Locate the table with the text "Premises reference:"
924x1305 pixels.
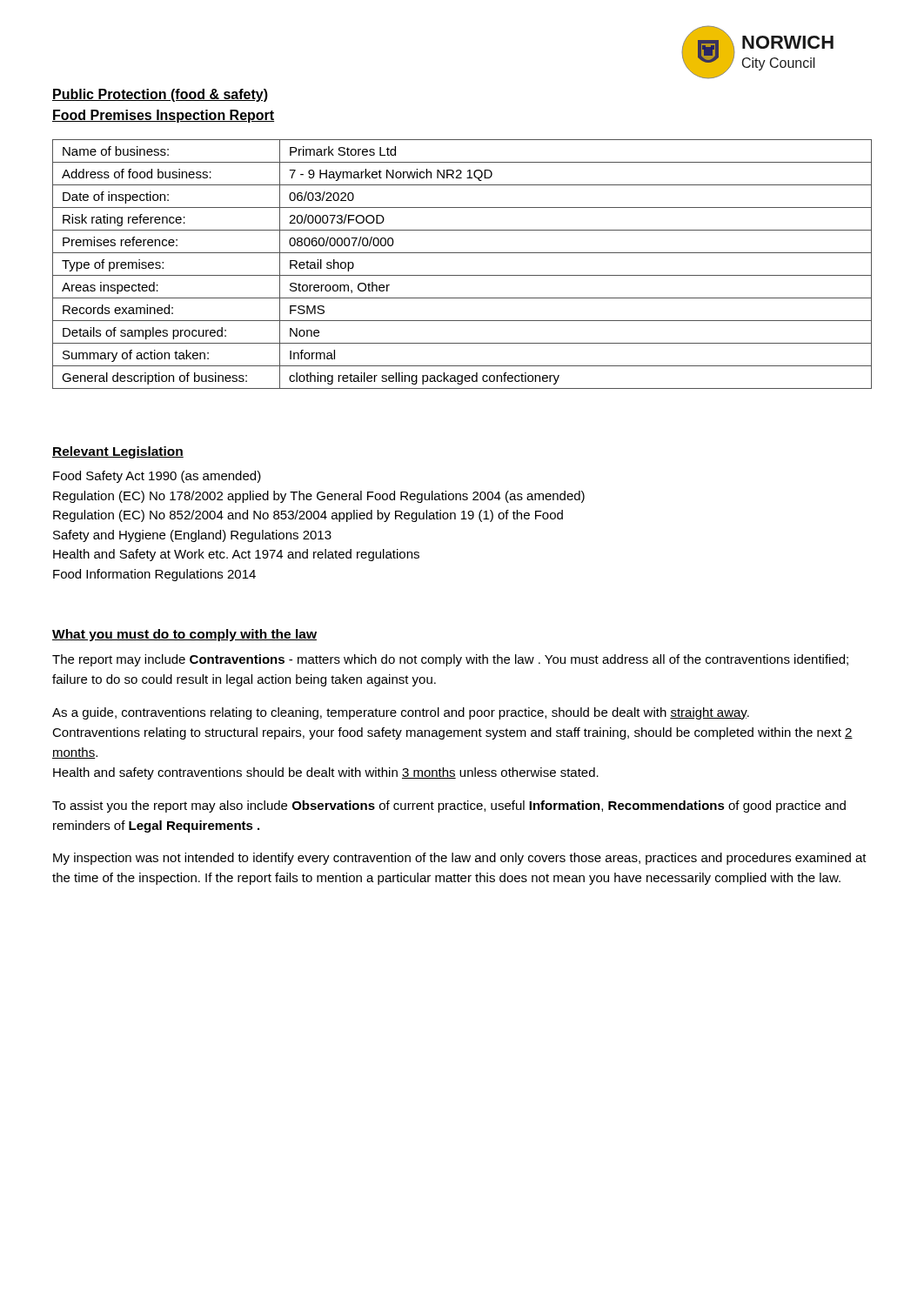(x=462, y=264)
